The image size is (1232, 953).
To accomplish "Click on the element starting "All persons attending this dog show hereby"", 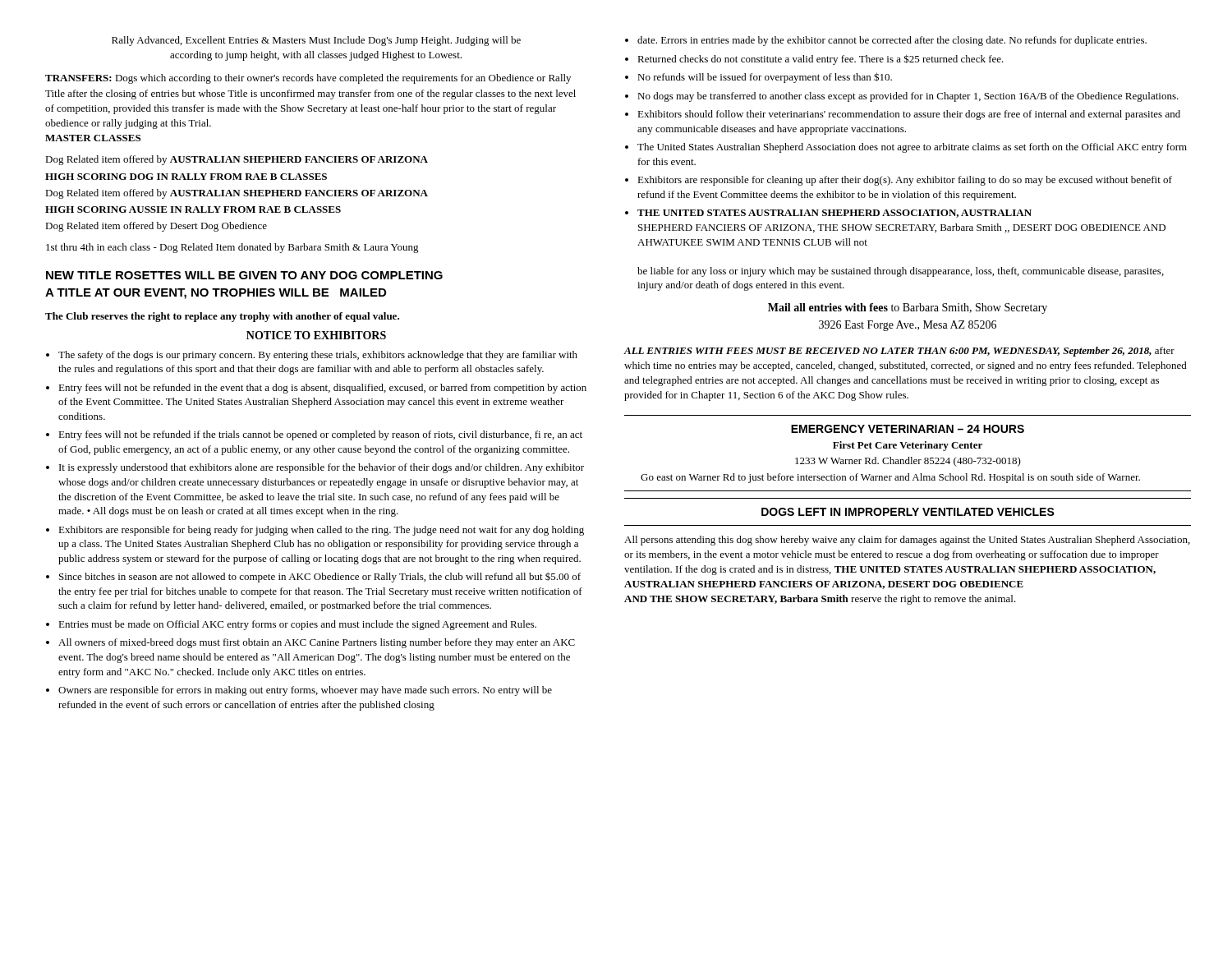I will click(x=907, y=569).
